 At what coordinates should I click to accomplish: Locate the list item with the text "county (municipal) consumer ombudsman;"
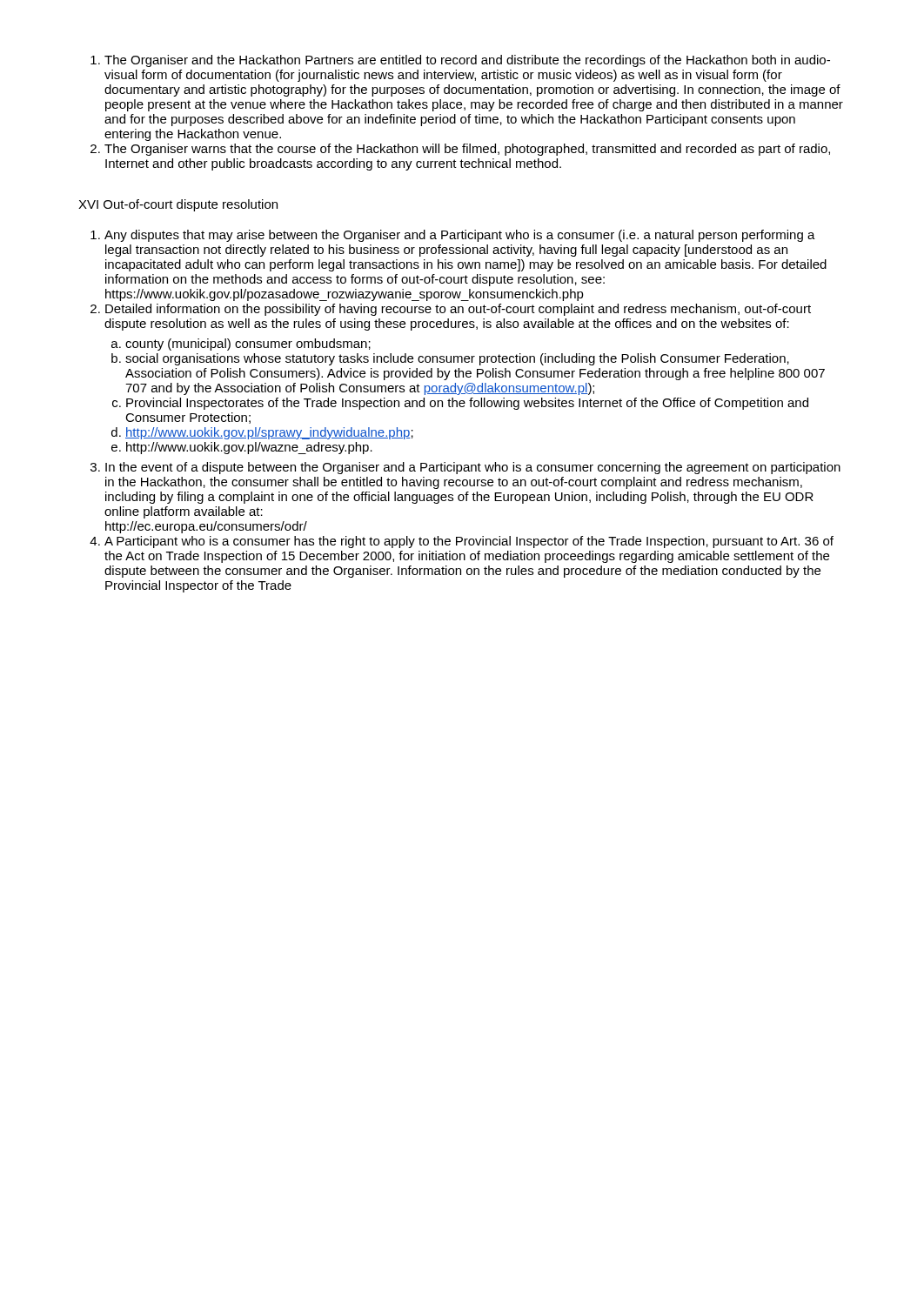tap(248, 345)
